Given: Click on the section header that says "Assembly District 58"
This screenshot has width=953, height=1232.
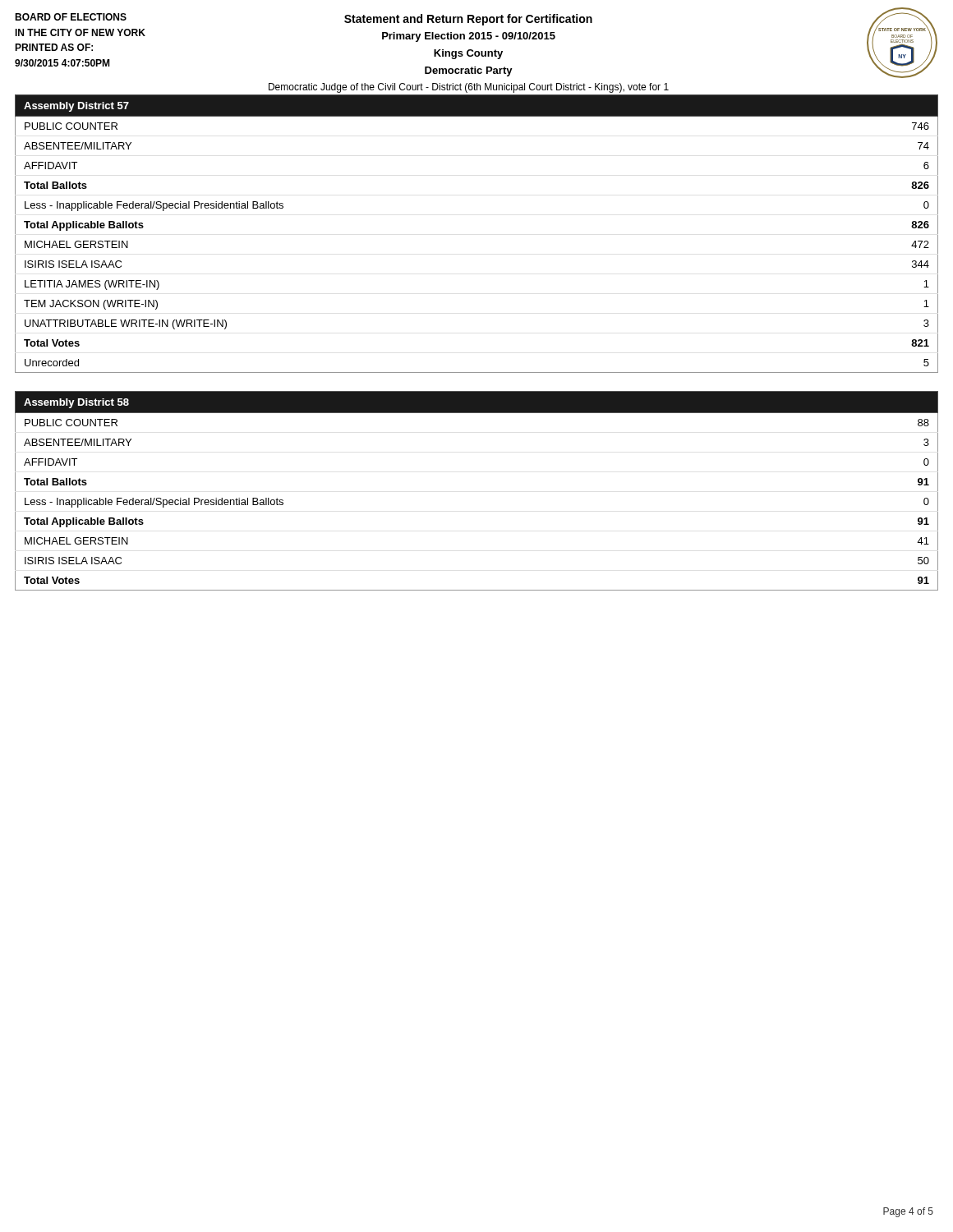Looking at the screenshot, I should 76,402.
